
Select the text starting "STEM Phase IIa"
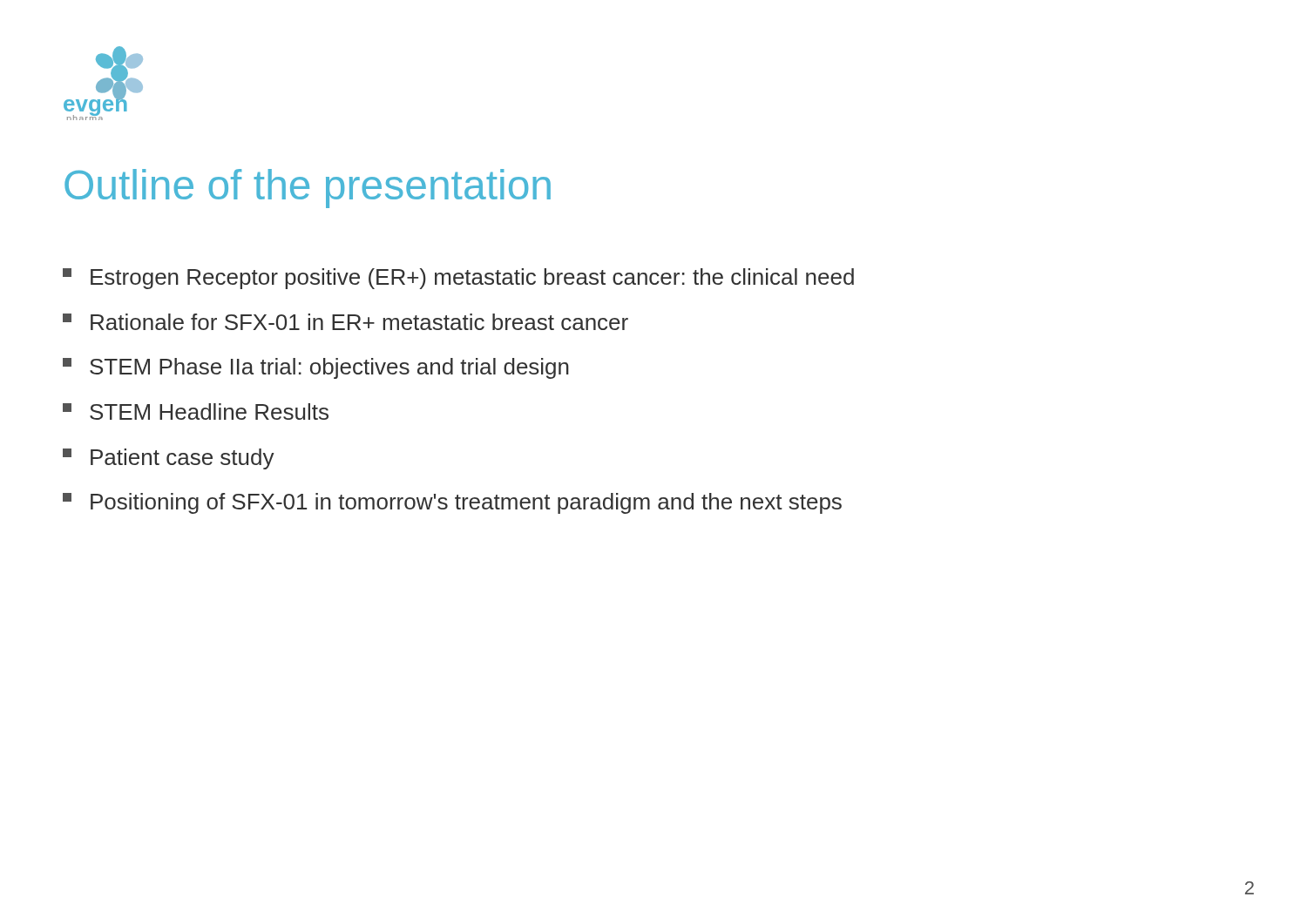(x=316, y=368)
